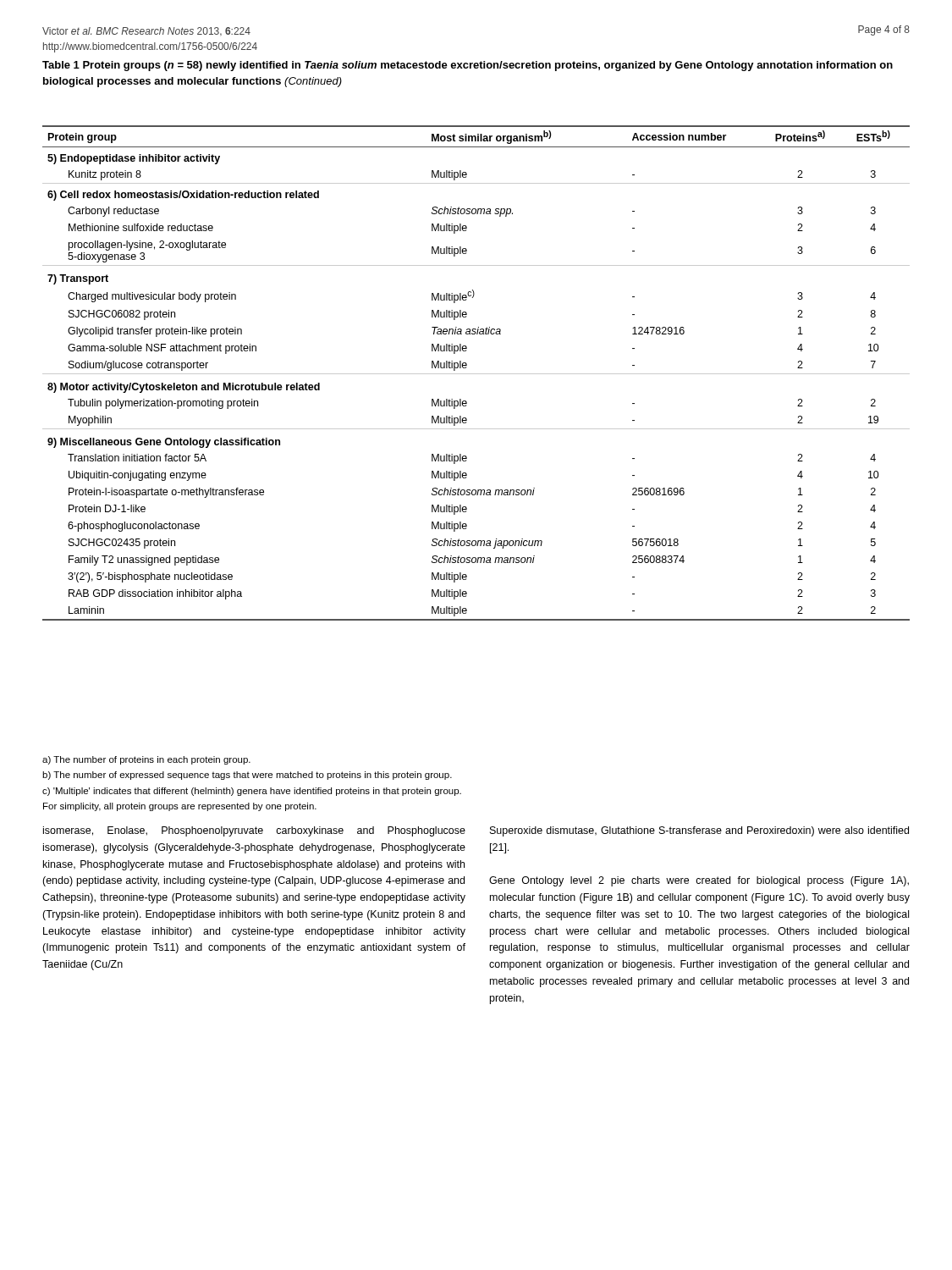Viewport: 952px width, 1270px height.
Task: Click on the element starting "isomerase, Enolase, Phosphoenolpyruvate"
Action: pos(254,897)
